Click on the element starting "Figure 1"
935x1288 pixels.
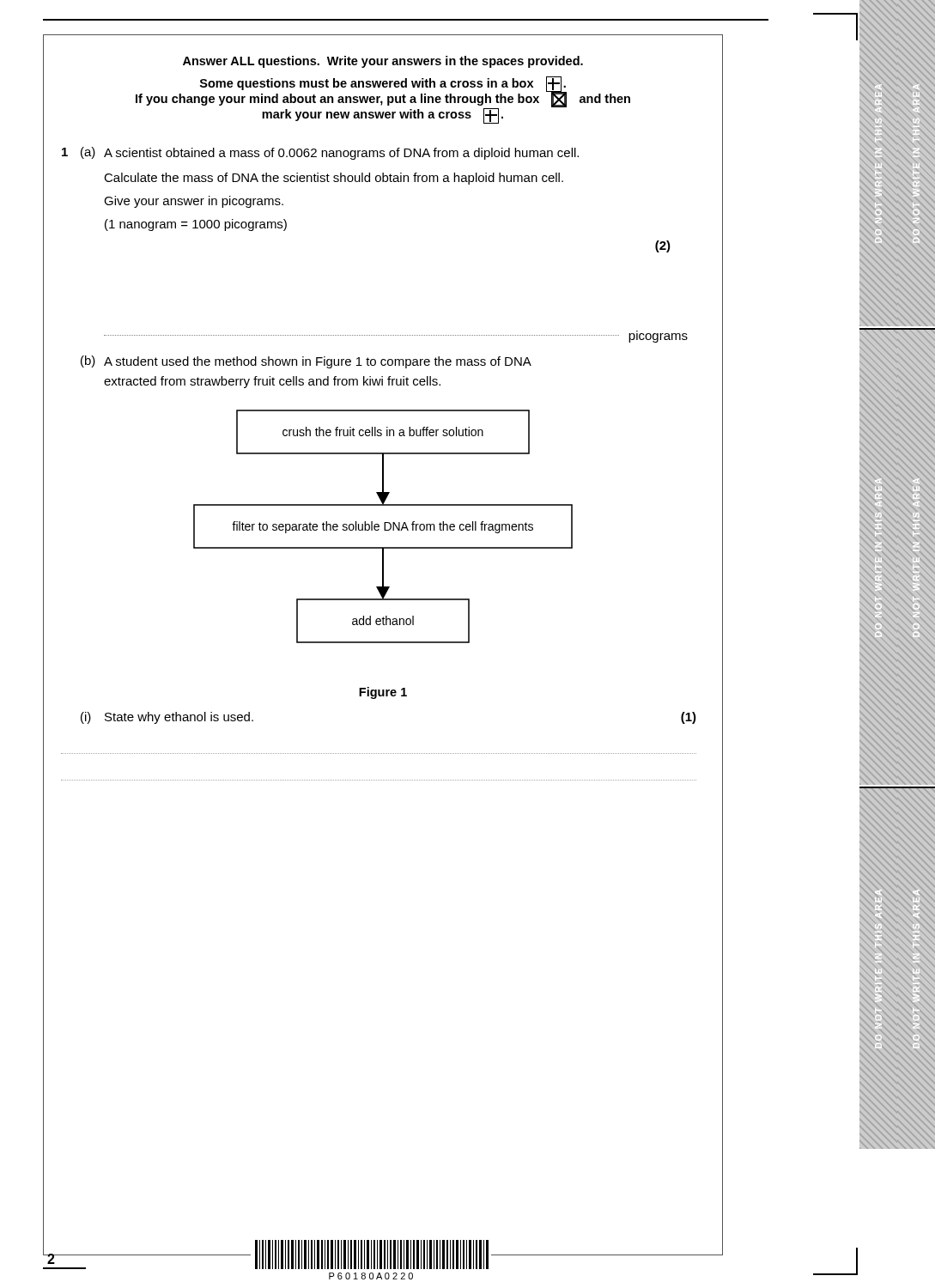coord(383,692)
